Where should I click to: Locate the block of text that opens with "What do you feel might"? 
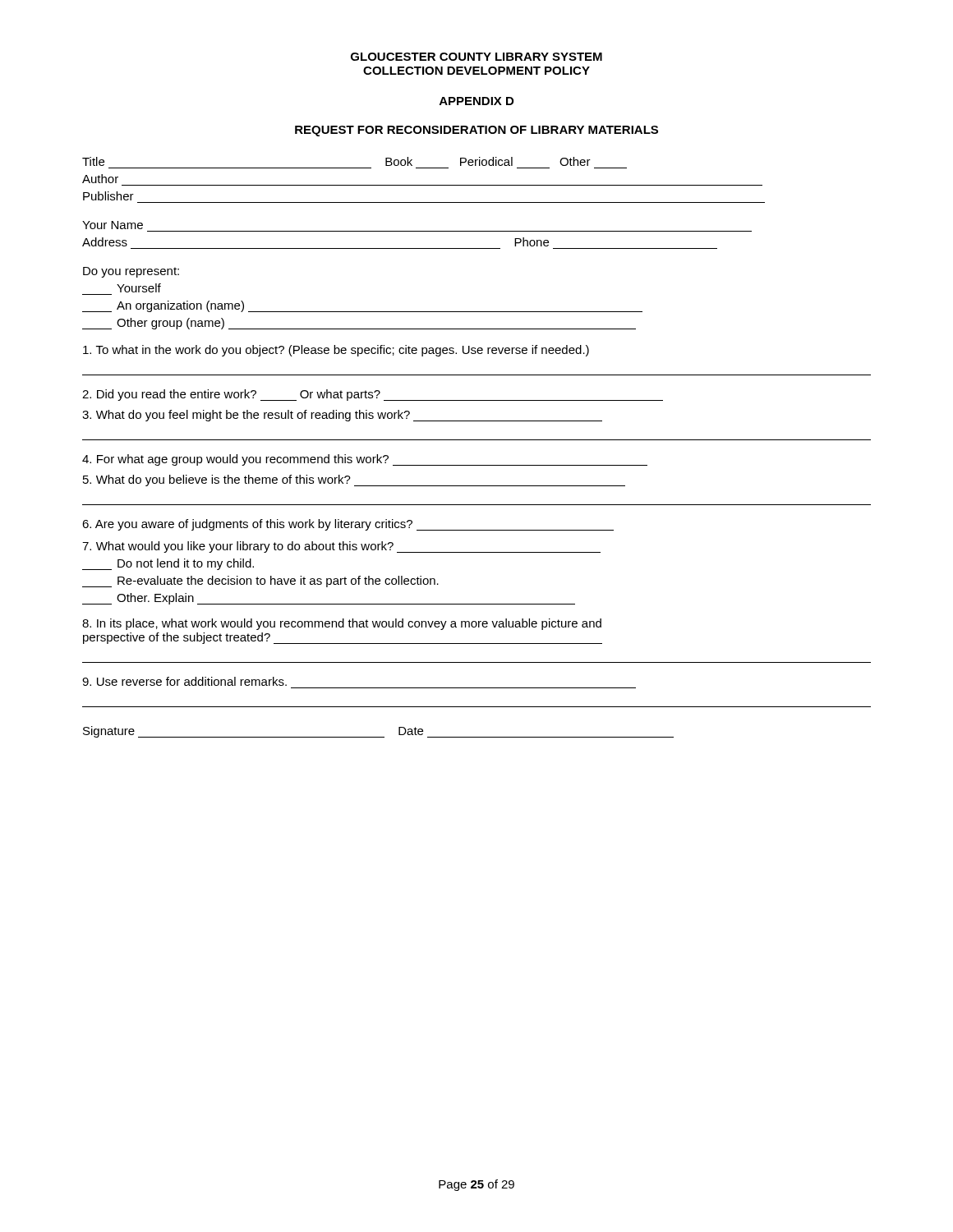[342, 414]
